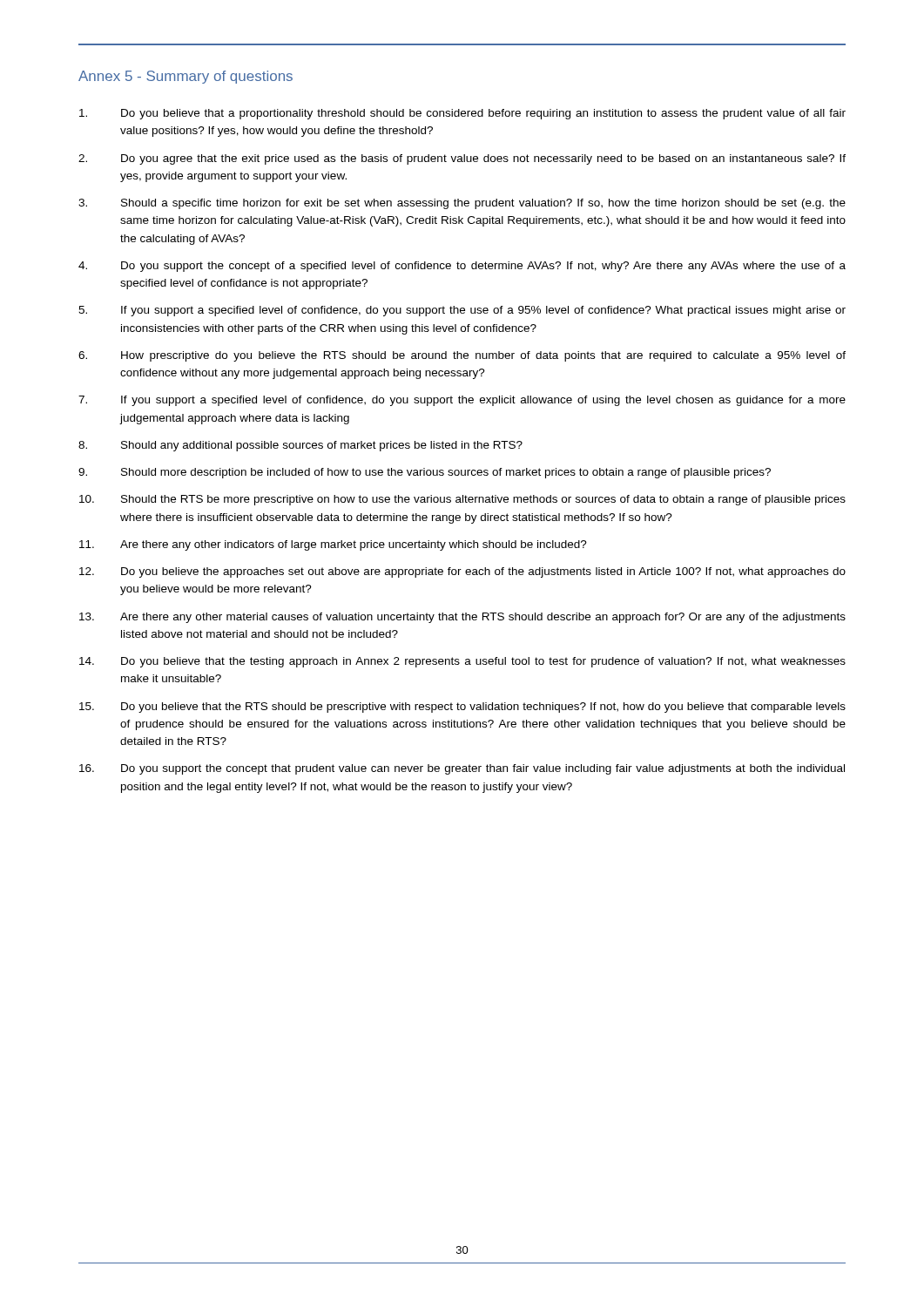Select the region starting "9. Should more"
Viewport: 924px width, 1307px height.
tap(462, 472)
